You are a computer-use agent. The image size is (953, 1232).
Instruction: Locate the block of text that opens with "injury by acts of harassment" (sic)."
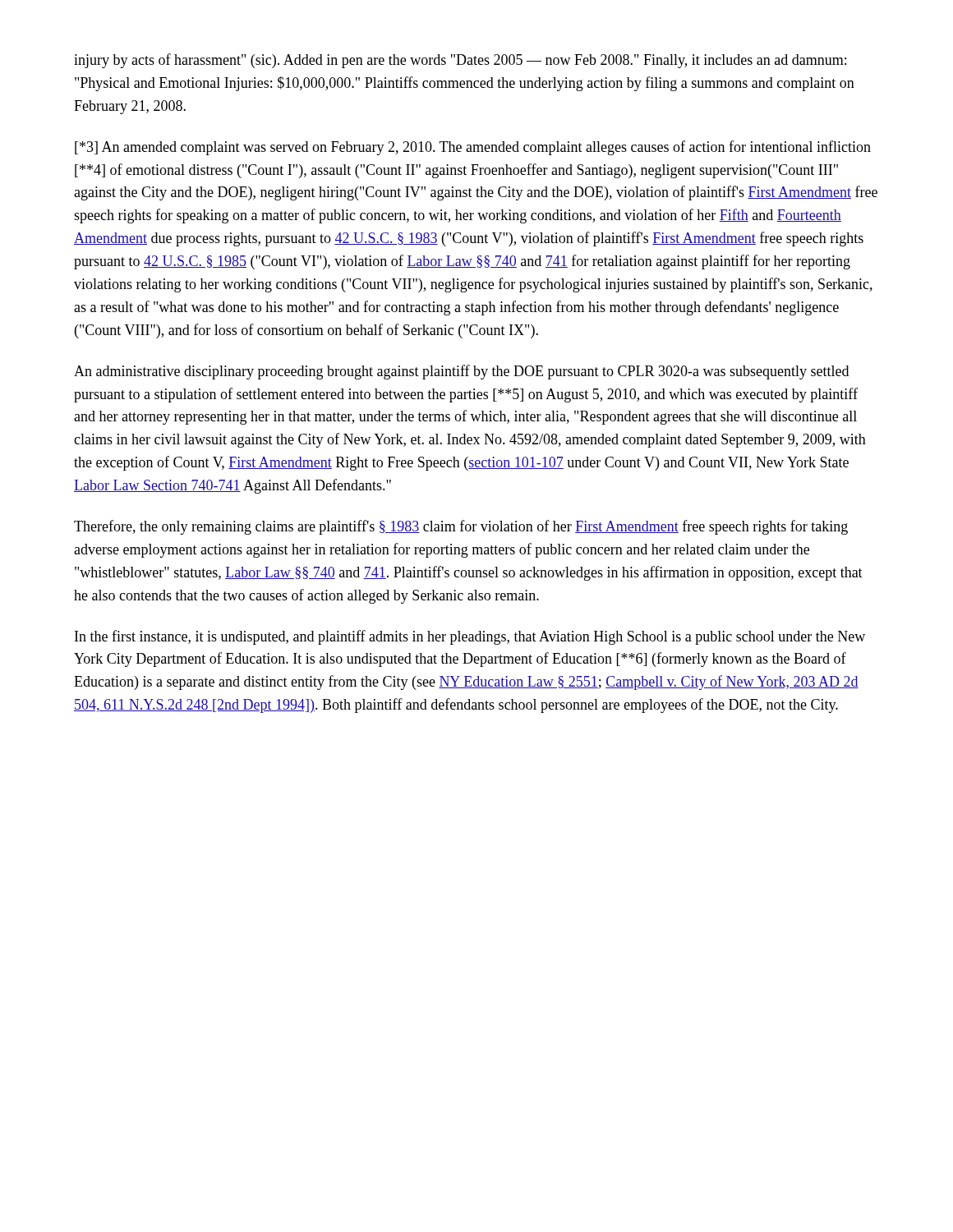(464, 83)
